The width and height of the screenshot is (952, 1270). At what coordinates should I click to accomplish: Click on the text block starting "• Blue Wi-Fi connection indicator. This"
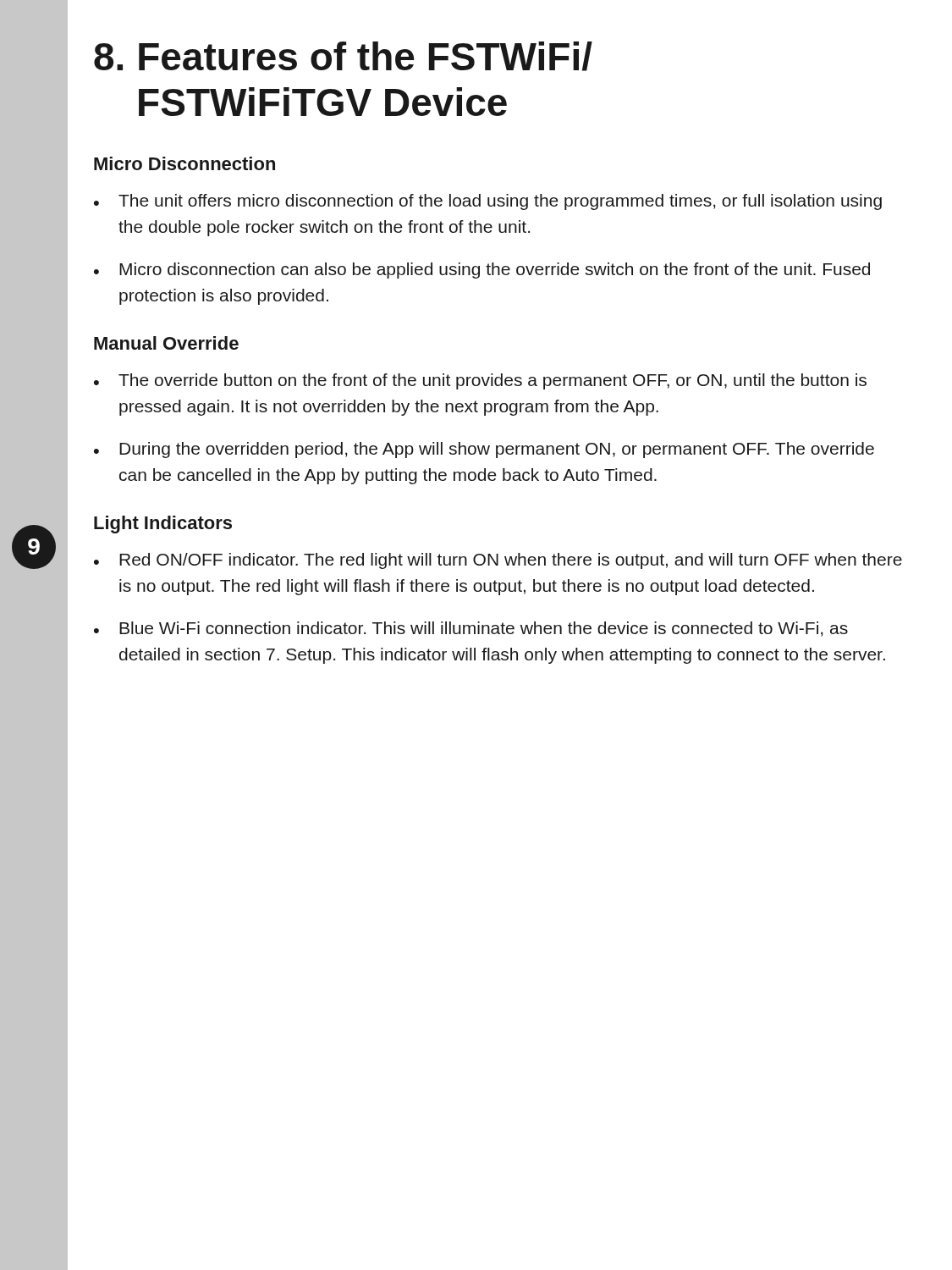[499, 641]
